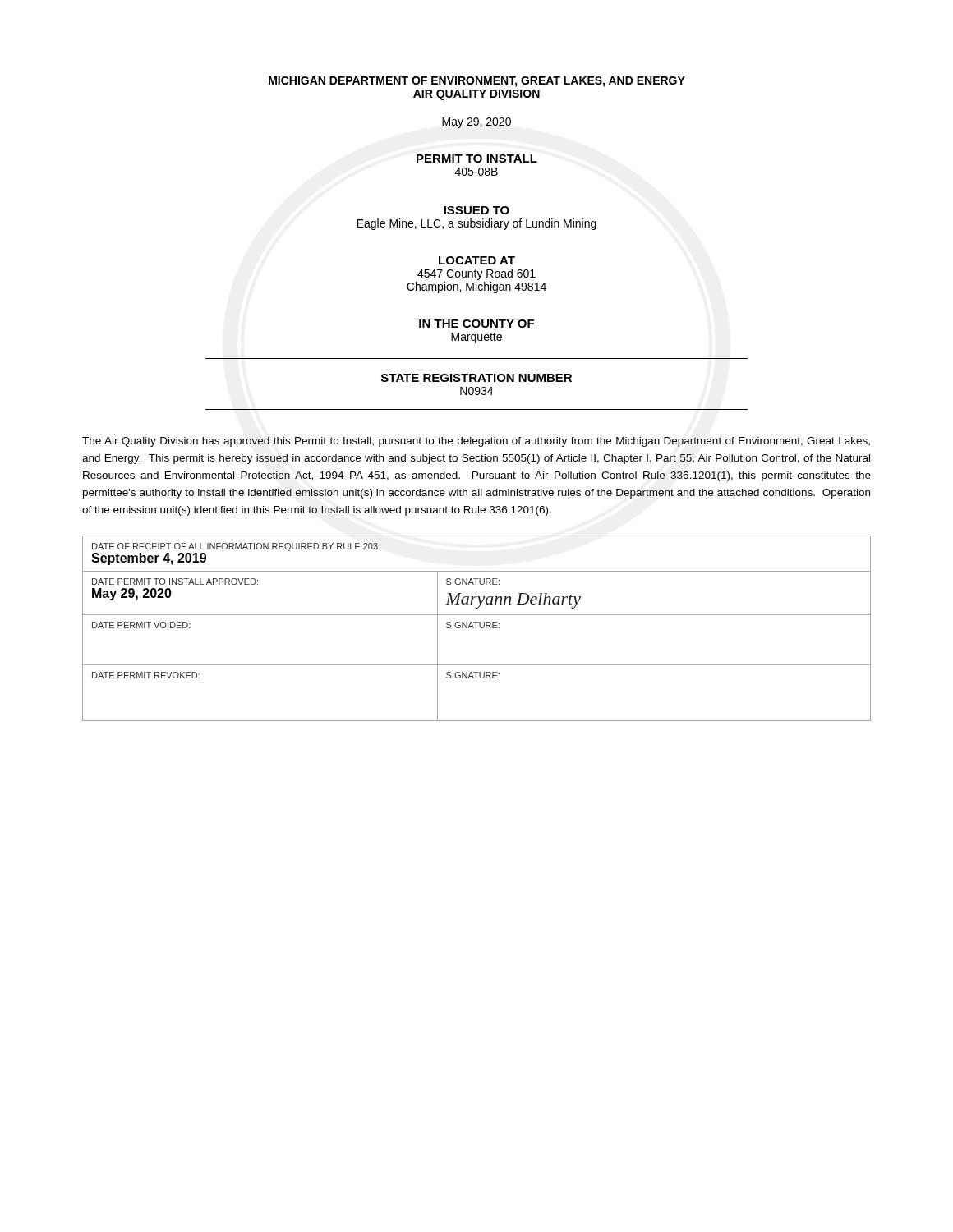Select the section header that says "IN THE COUNTY OF"
The height and width of the screenshot is (1232, 953).
[476, 330]
